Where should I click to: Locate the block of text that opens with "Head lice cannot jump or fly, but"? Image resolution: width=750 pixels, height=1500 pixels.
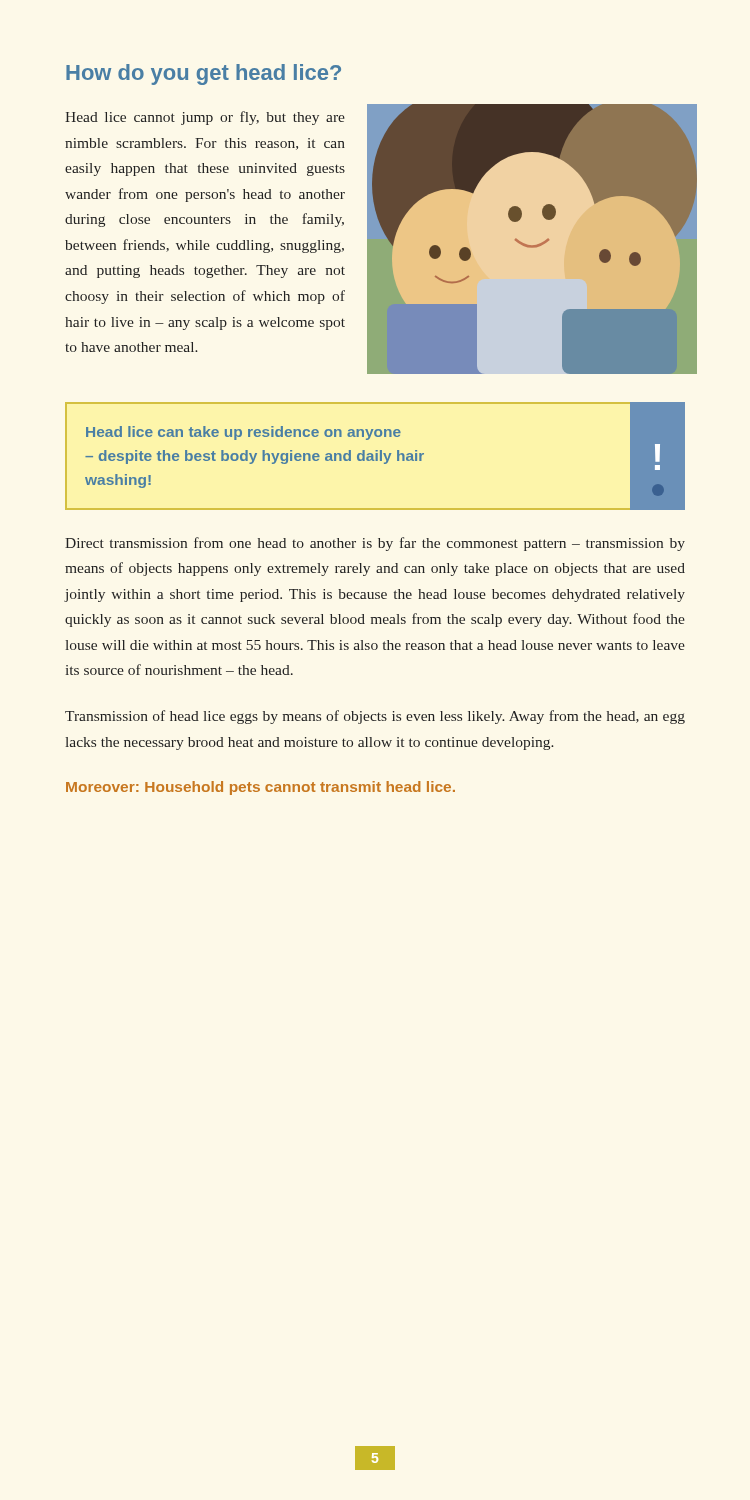(x=205, y=232)
